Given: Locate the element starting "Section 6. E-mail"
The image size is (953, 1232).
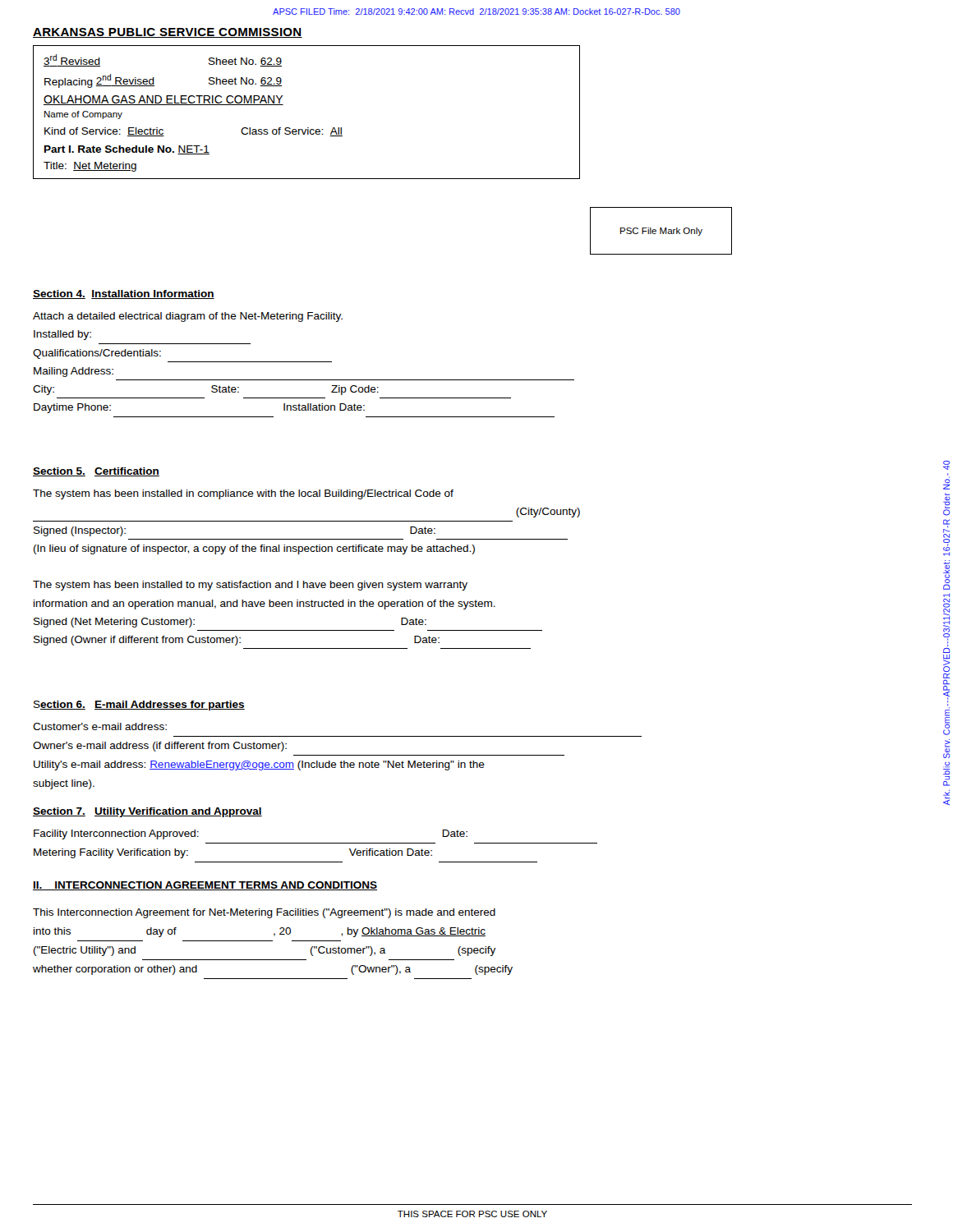Looking at the screenshot, I should [x=139, y=704].
